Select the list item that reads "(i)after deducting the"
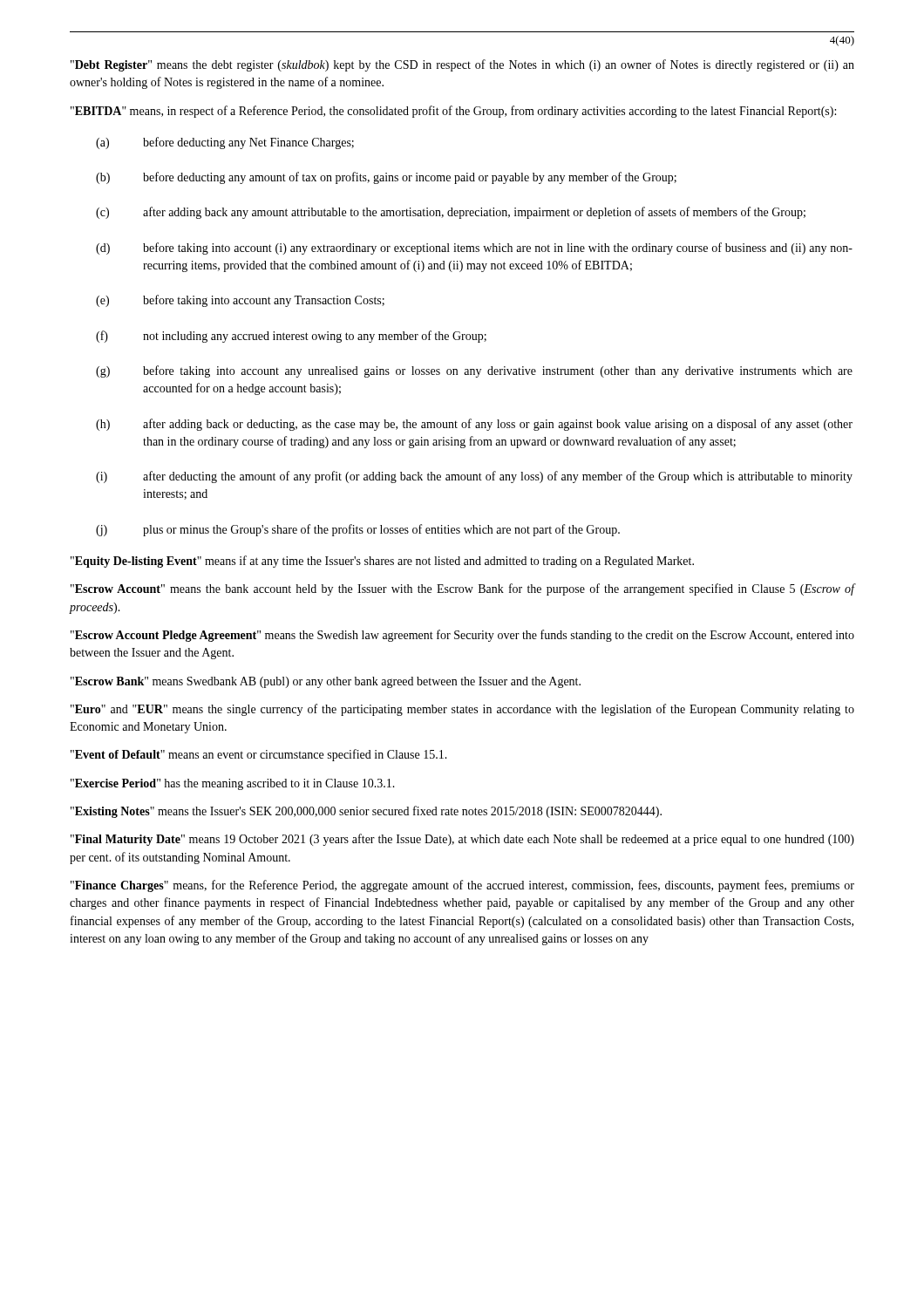Image resolution: width=924 pixels, height=1308 pixels. pos(462,486)
